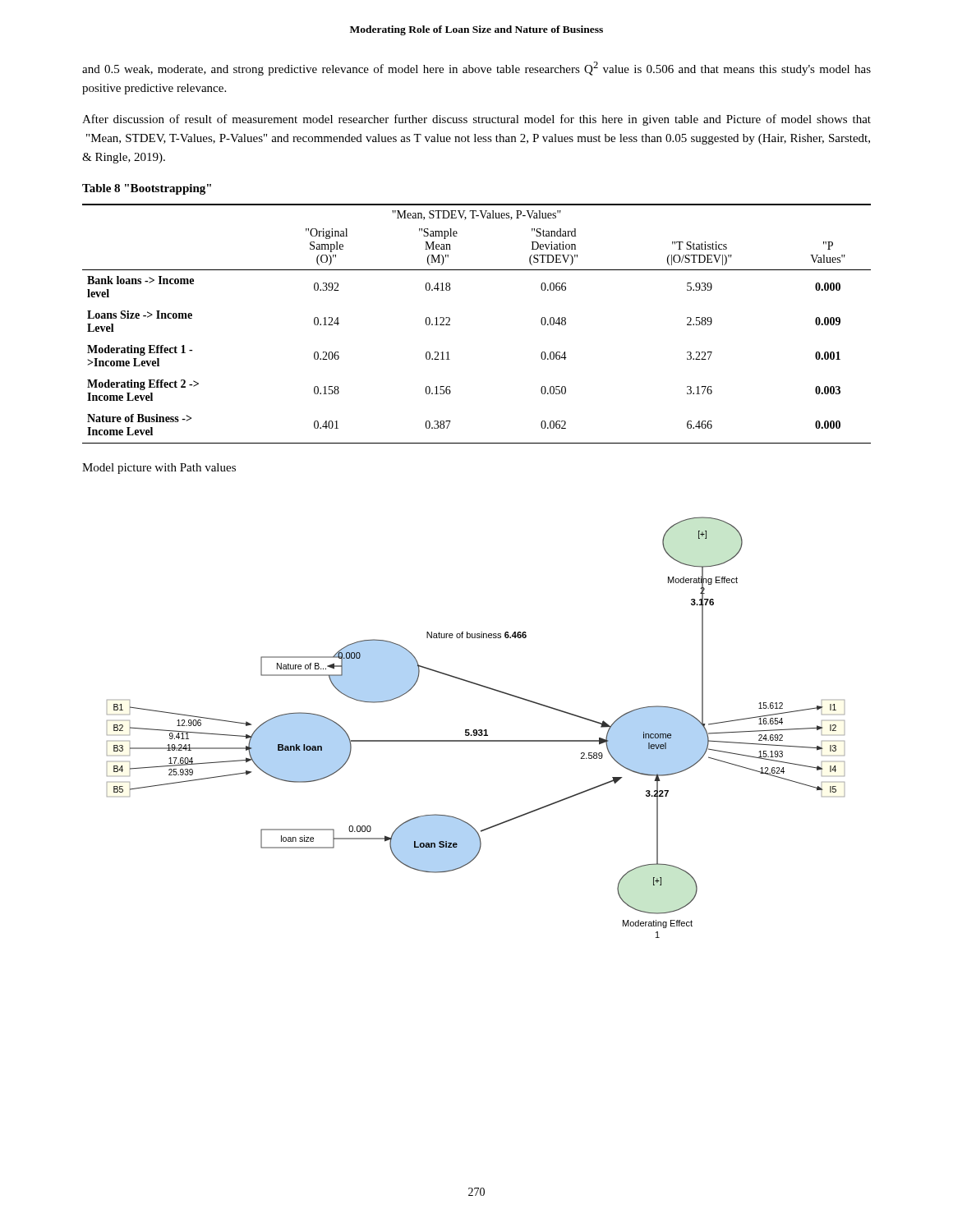Where is the passage that starts "and 0.5 weak,"?
This screenshot has width=953, height=1232.
[x=476, y=77]
